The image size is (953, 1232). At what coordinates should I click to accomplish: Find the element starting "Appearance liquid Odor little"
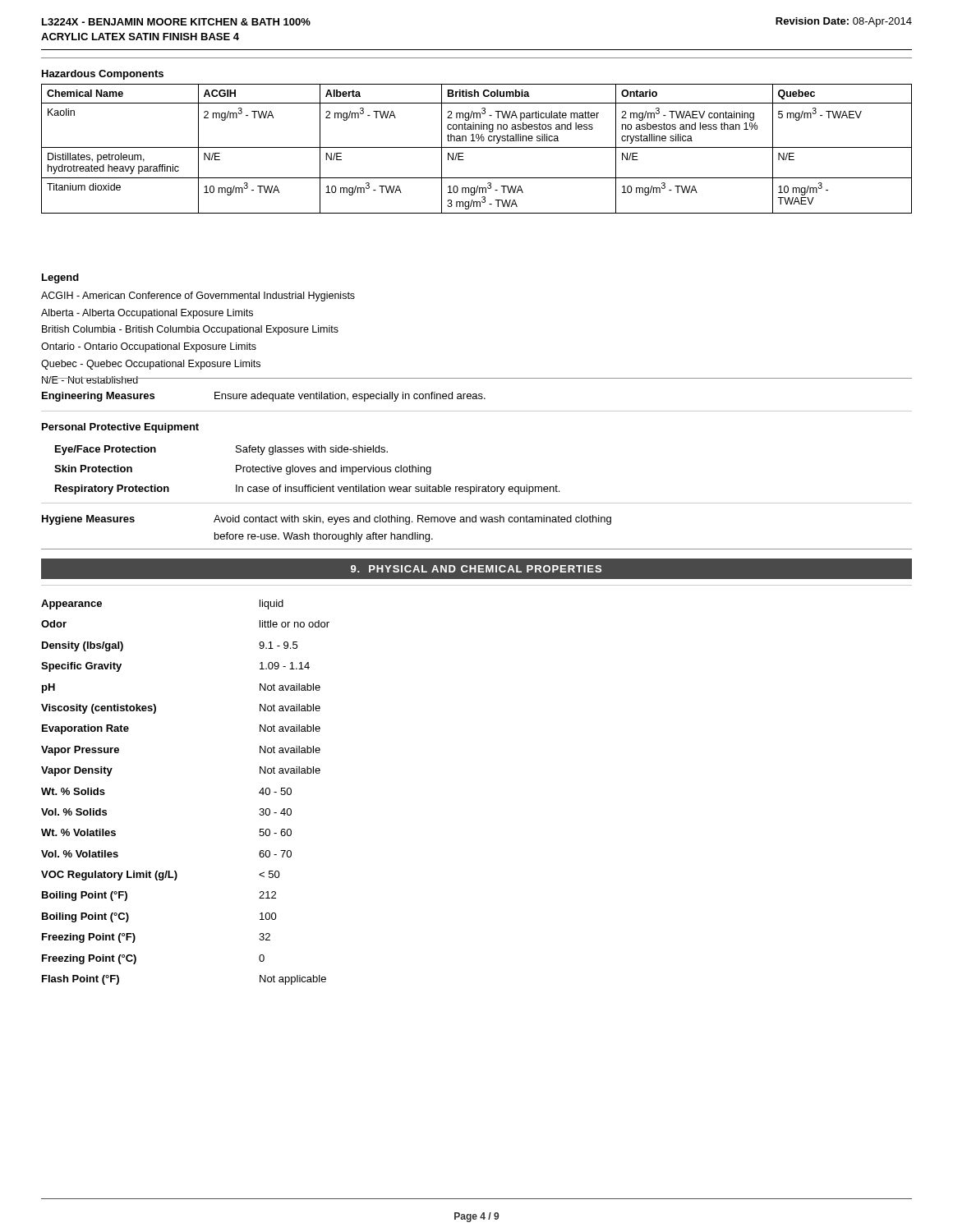click(x=76, y=604)
